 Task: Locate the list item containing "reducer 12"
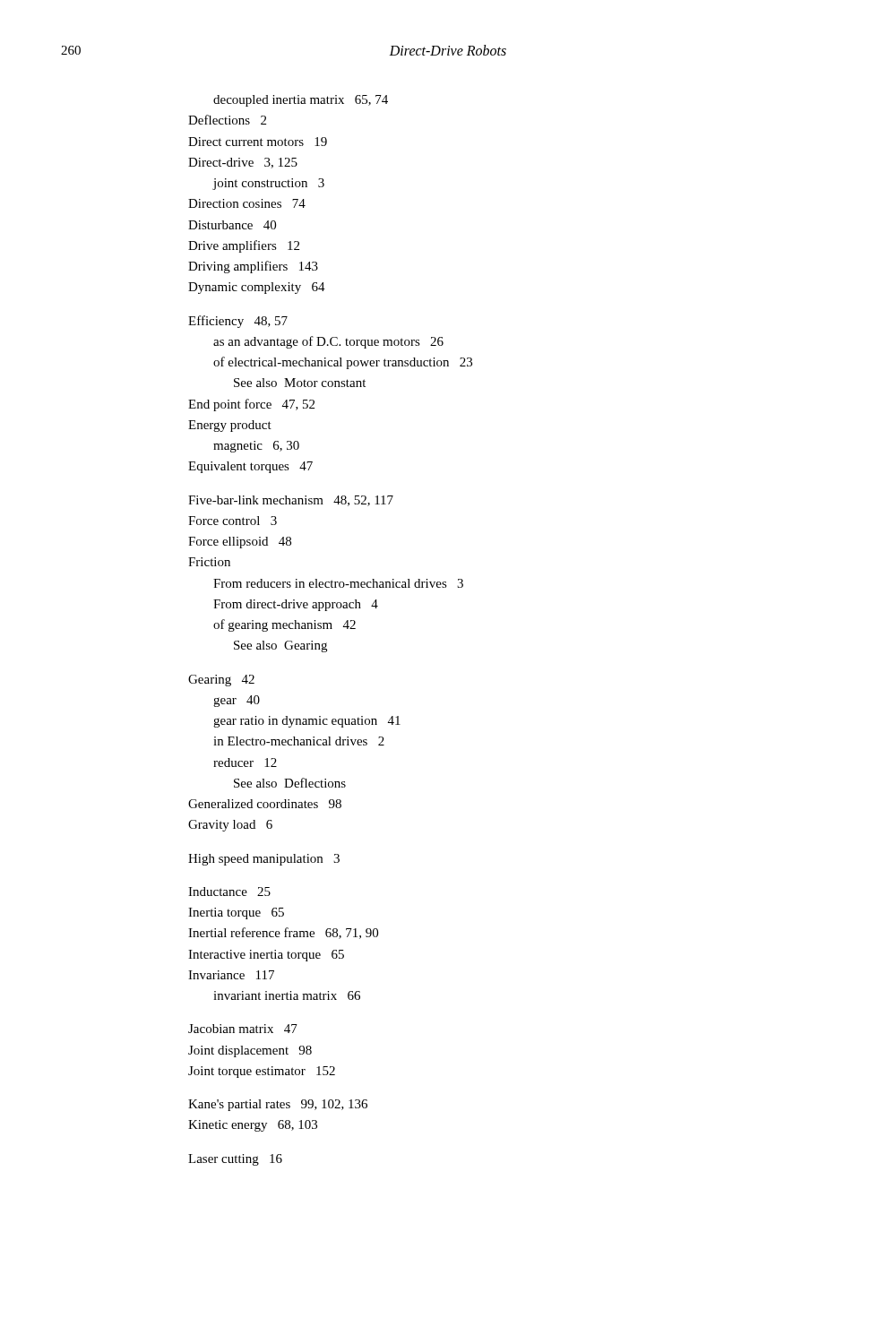(x=245, y=762)
